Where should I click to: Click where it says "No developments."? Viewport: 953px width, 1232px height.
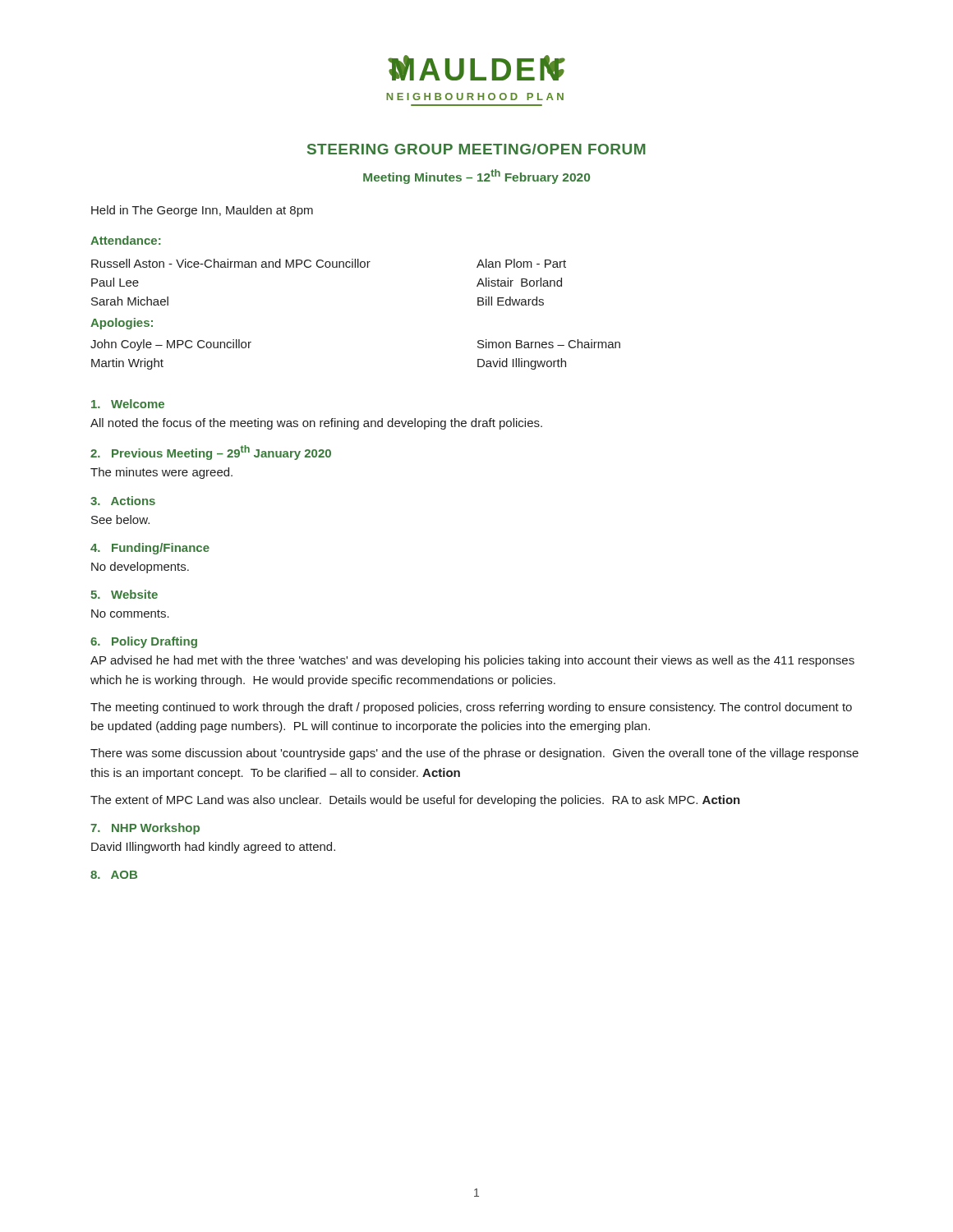tap(140, 566)
